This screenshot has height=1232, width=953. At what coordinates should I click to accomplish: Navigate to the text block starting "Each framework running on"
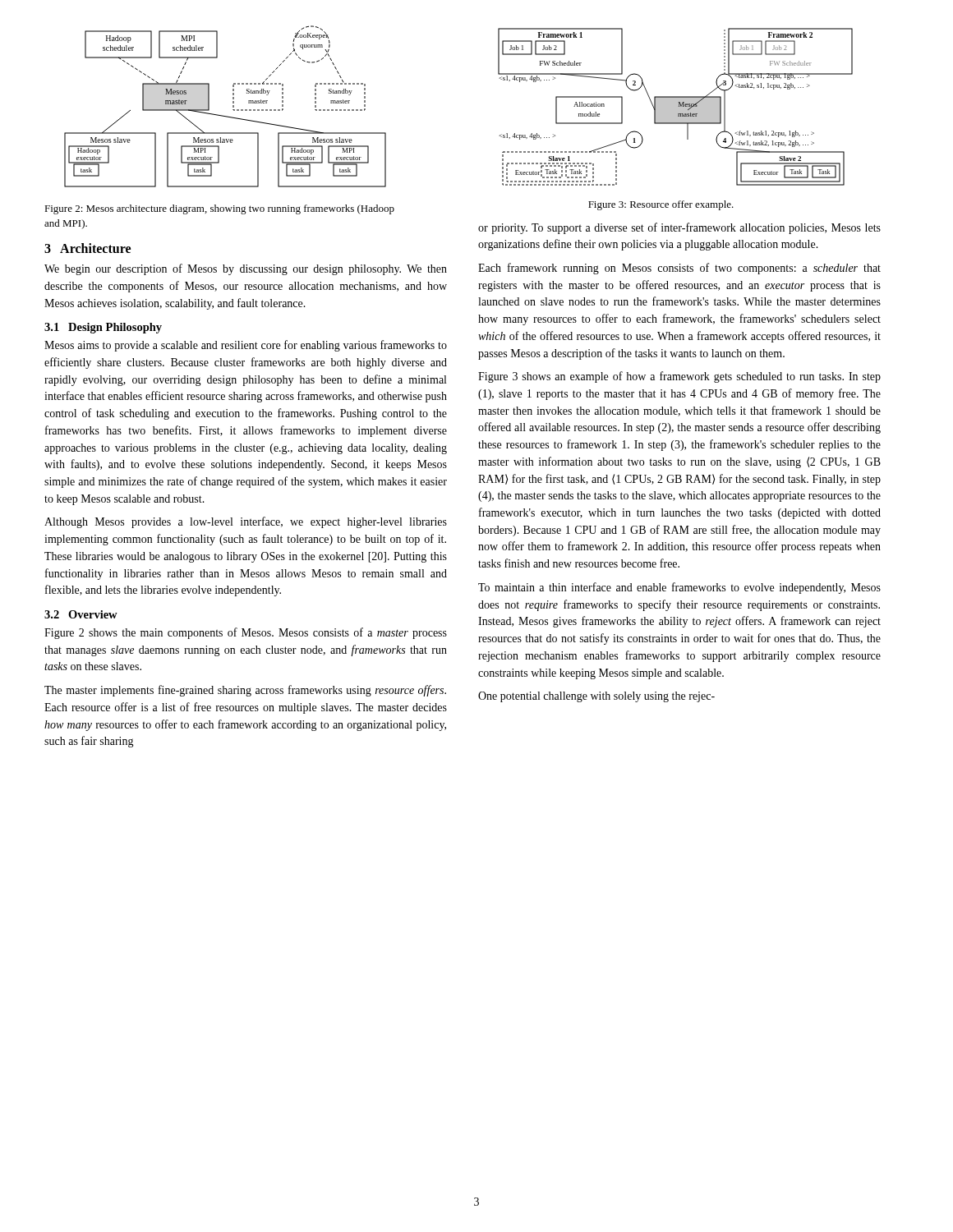[x=679, y=311]
